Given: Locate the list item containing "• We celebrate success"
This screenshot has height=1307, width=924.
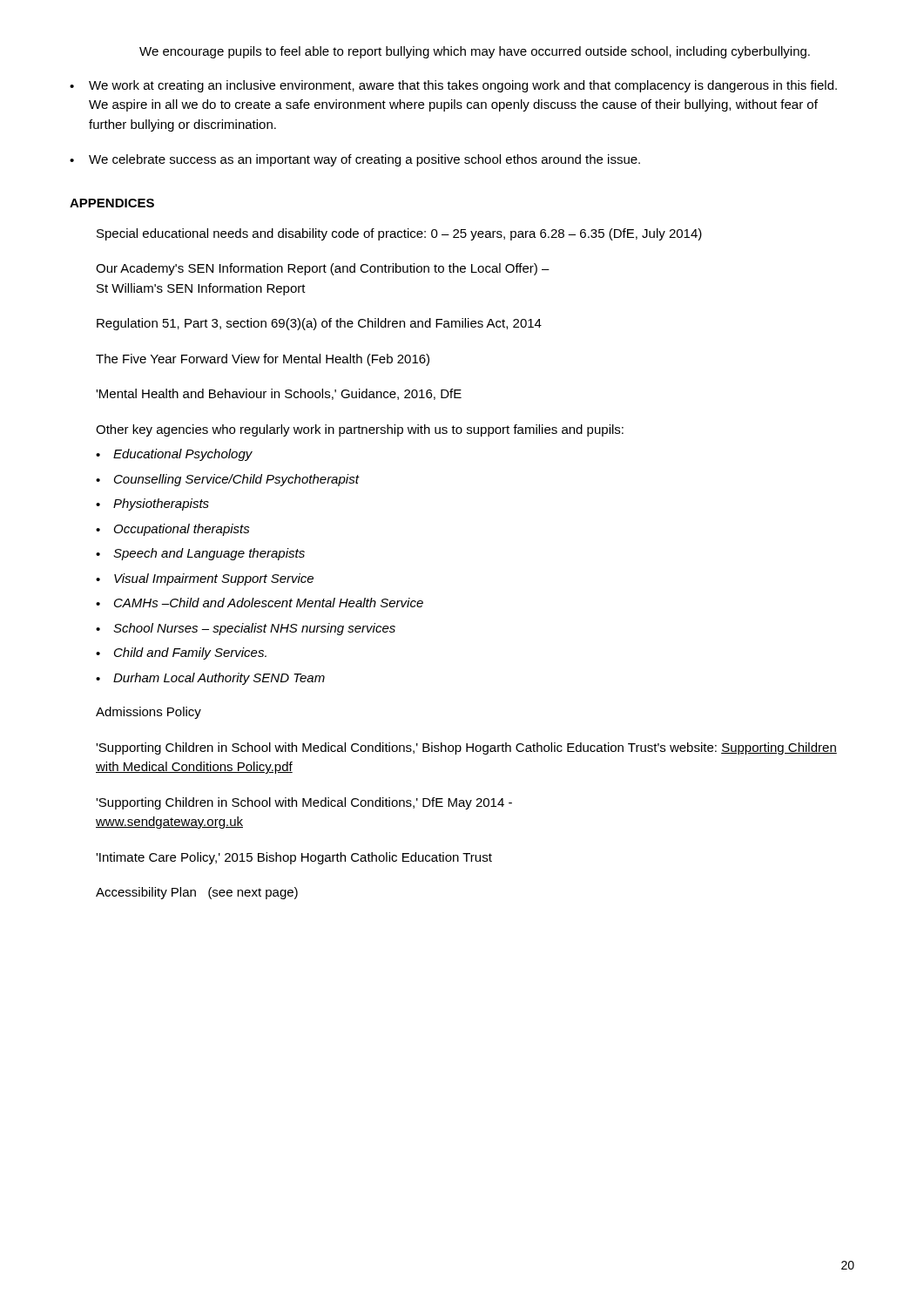Looking at the screenshot, I should 462,160.
